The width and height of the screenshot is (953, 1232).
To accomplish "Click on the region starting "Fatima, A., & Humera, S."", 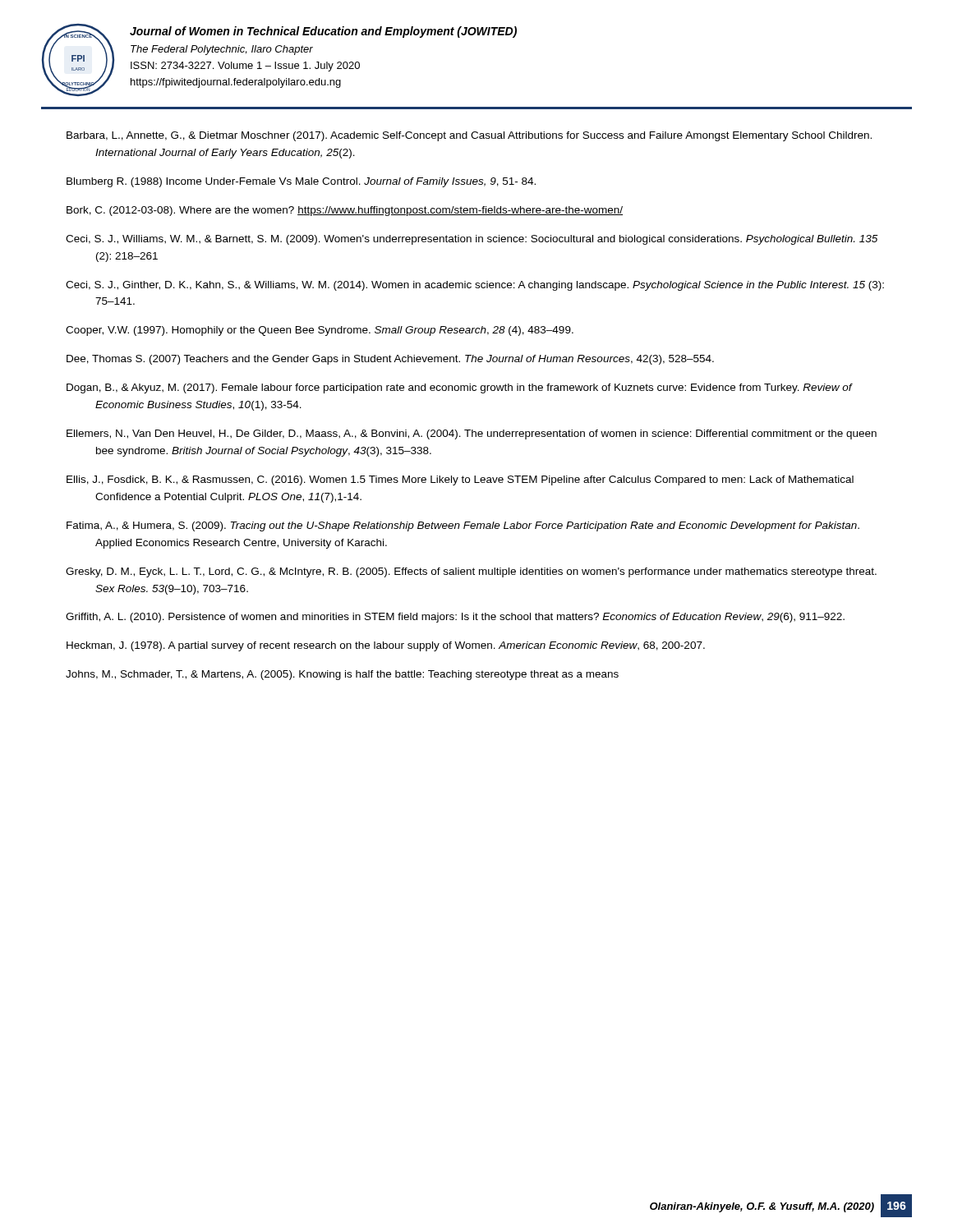I will 463,534.
